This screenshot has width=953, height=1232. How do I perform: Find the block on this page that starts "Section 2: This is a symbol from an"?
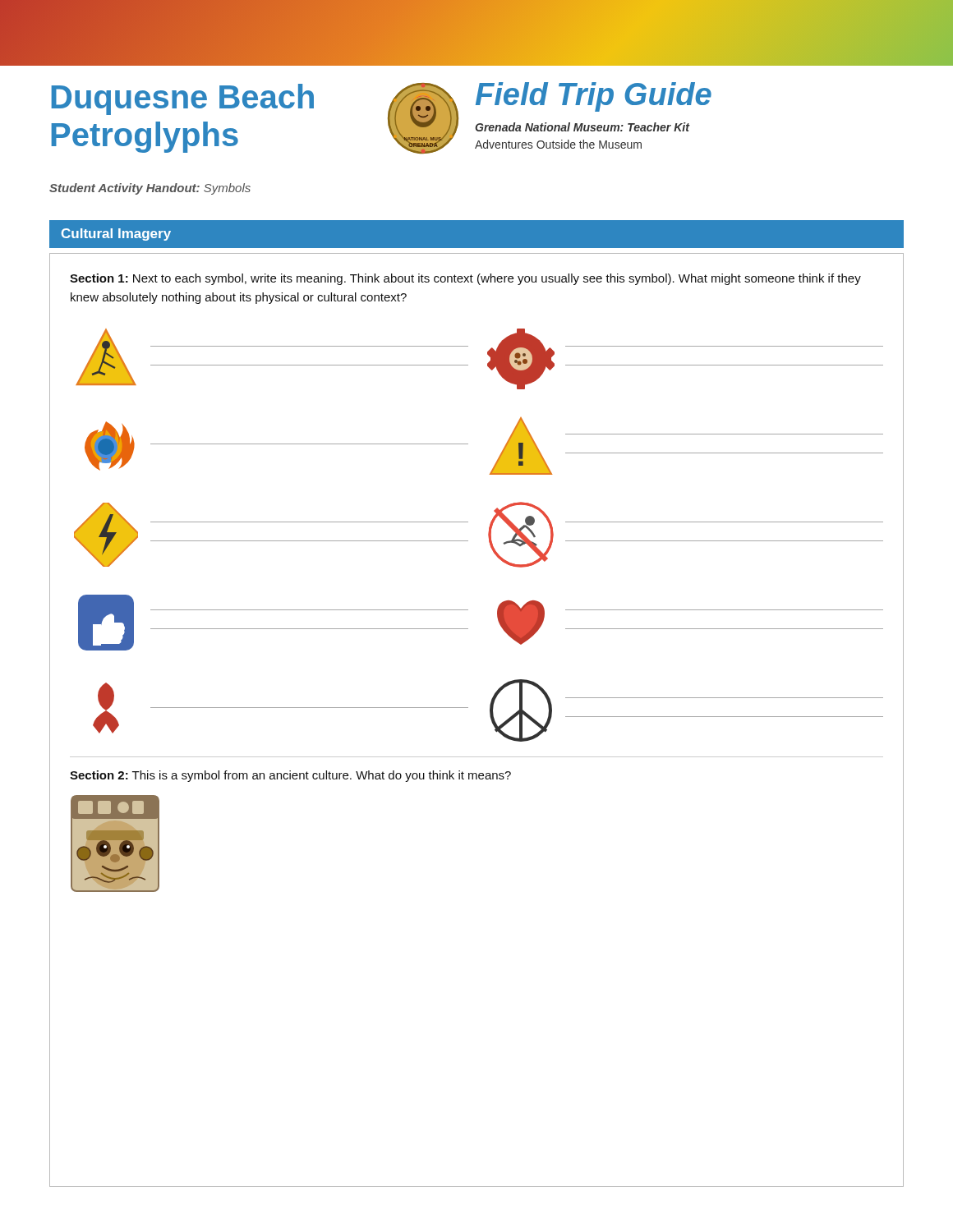[x=291, y=774]
